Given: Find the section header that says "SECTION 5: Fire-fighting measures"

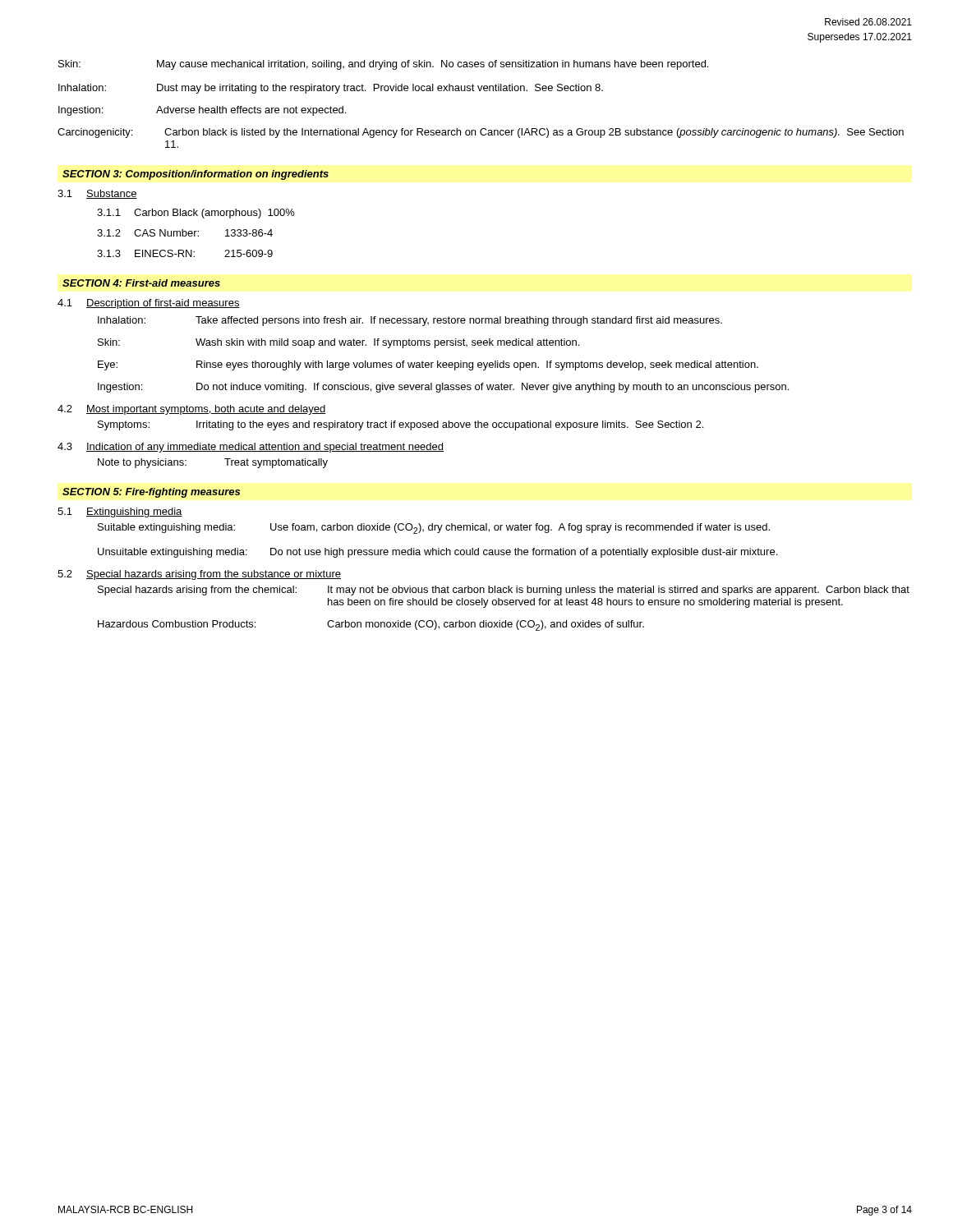Looking at the screenshot, I should (x=151, y=493).
